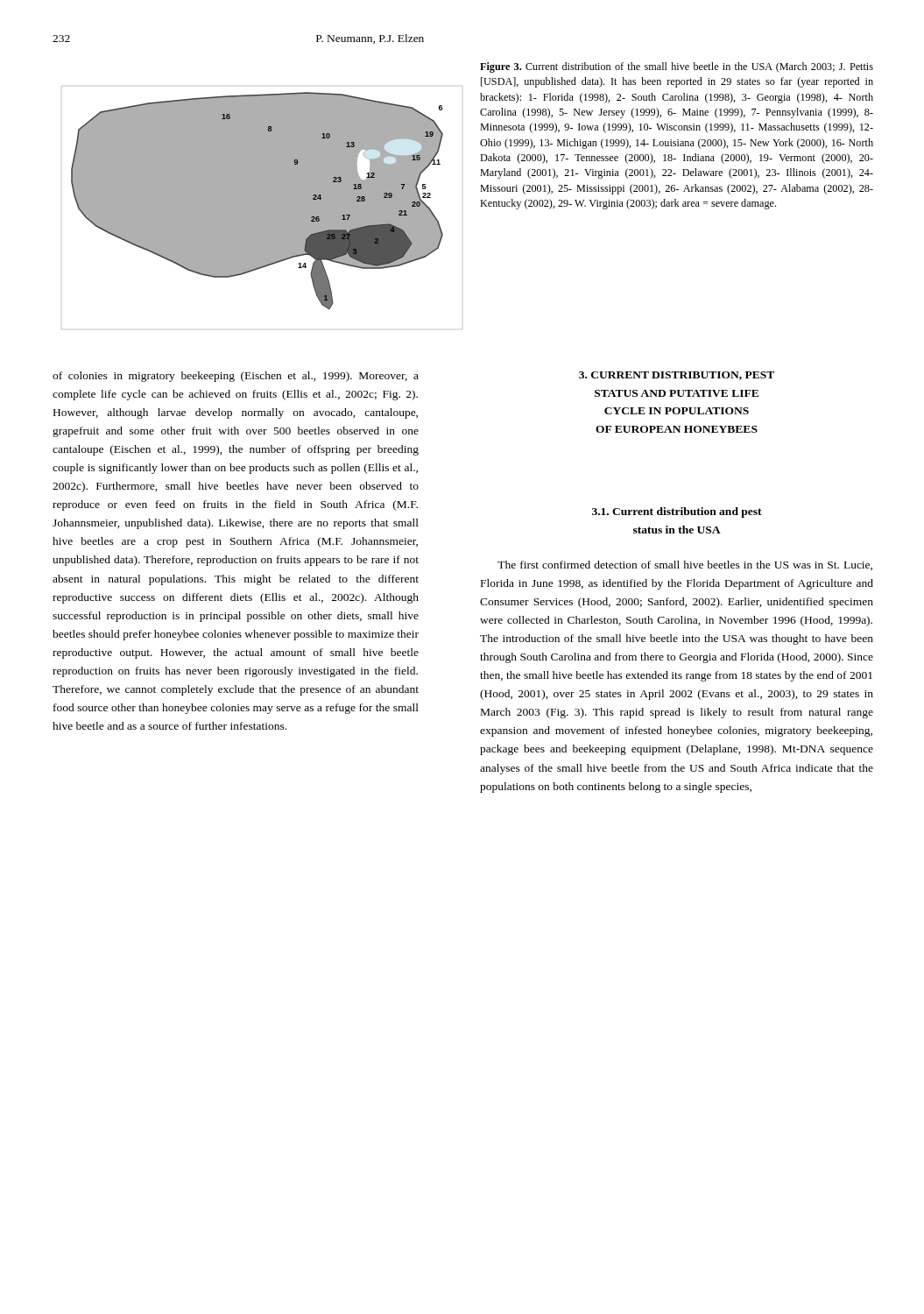Locate the block of text that opens with "The first confirmed detection of small hive beetles"
924x1314 pixels.
(677, 675)
